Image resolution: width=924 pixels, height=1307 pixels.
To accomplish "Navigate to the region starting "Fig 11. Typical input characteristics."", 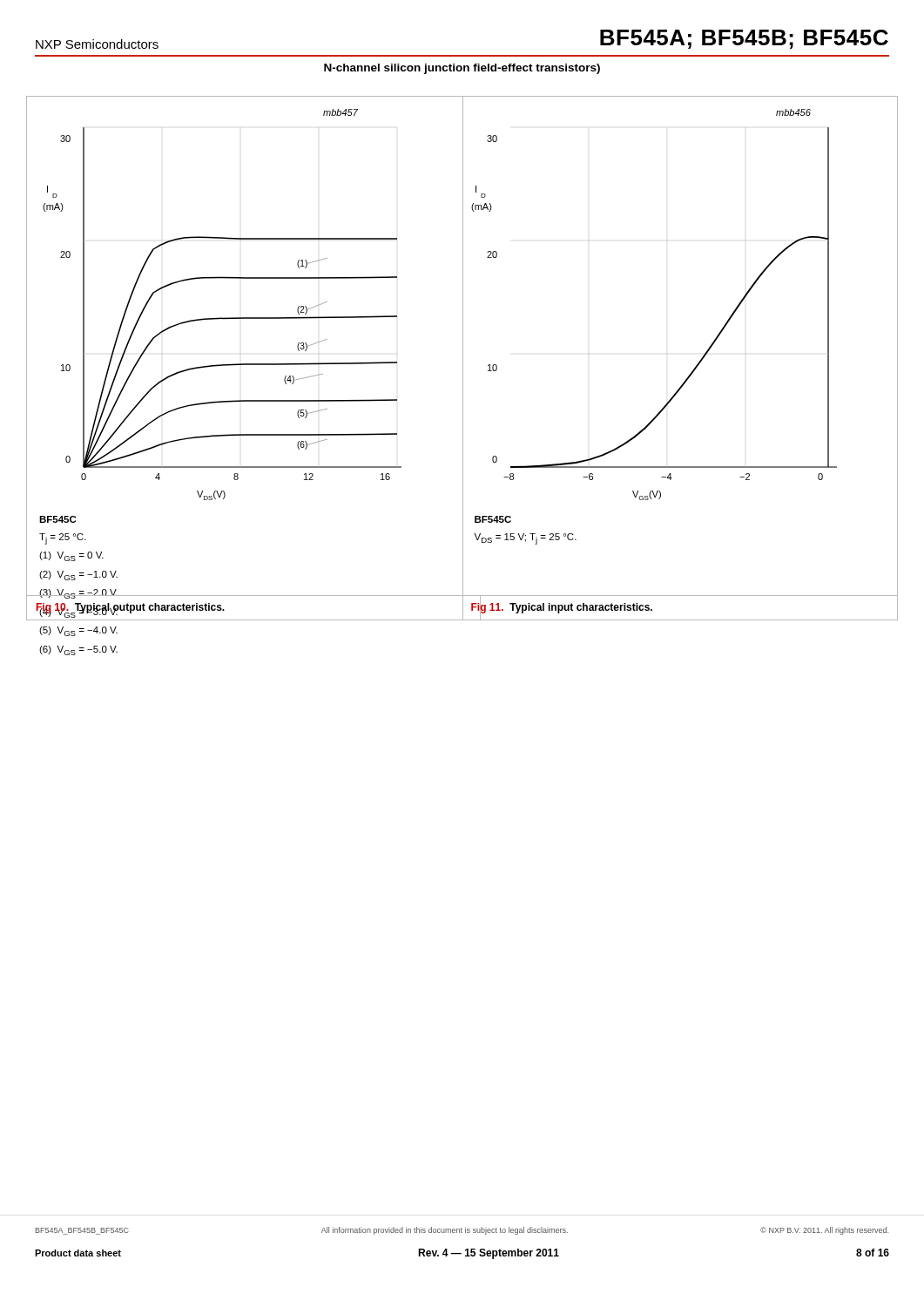I will tap(562, 607).
